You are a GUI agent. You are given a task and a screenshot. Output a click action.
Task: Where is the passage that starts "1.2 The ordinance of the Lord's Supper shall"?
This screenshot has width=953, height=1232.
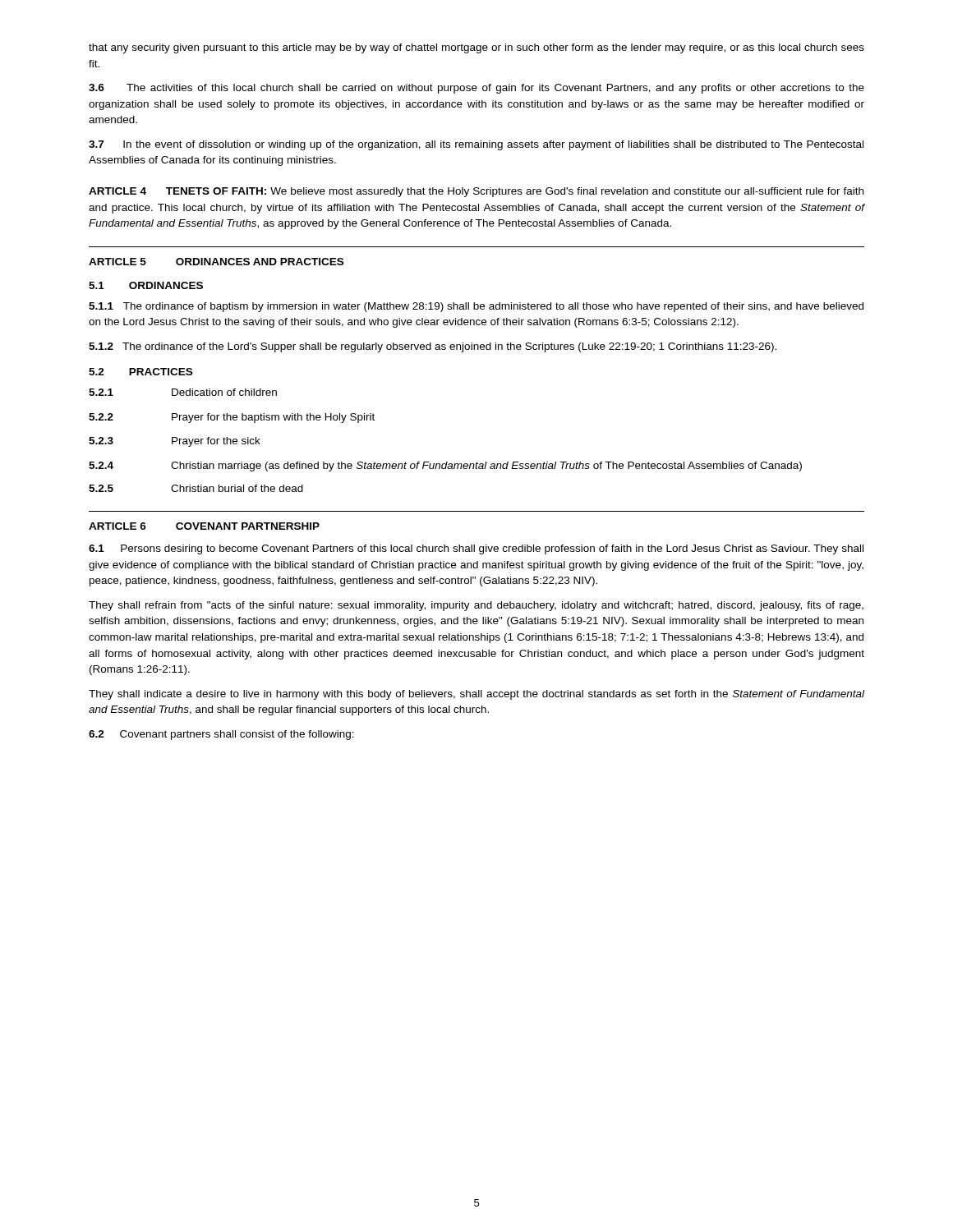coord(476,346)
